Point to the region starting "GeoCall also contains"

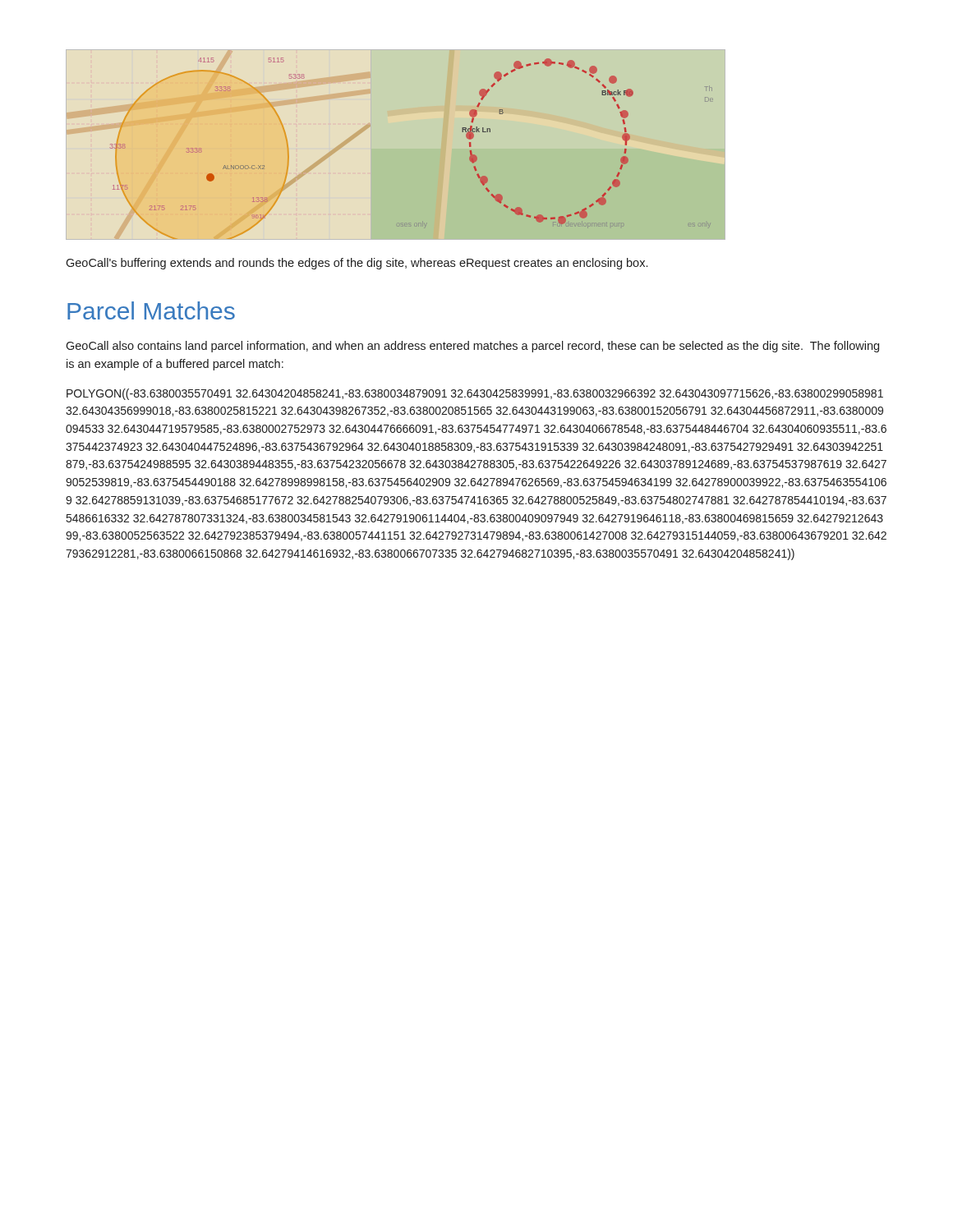click(x=473, y=355)
